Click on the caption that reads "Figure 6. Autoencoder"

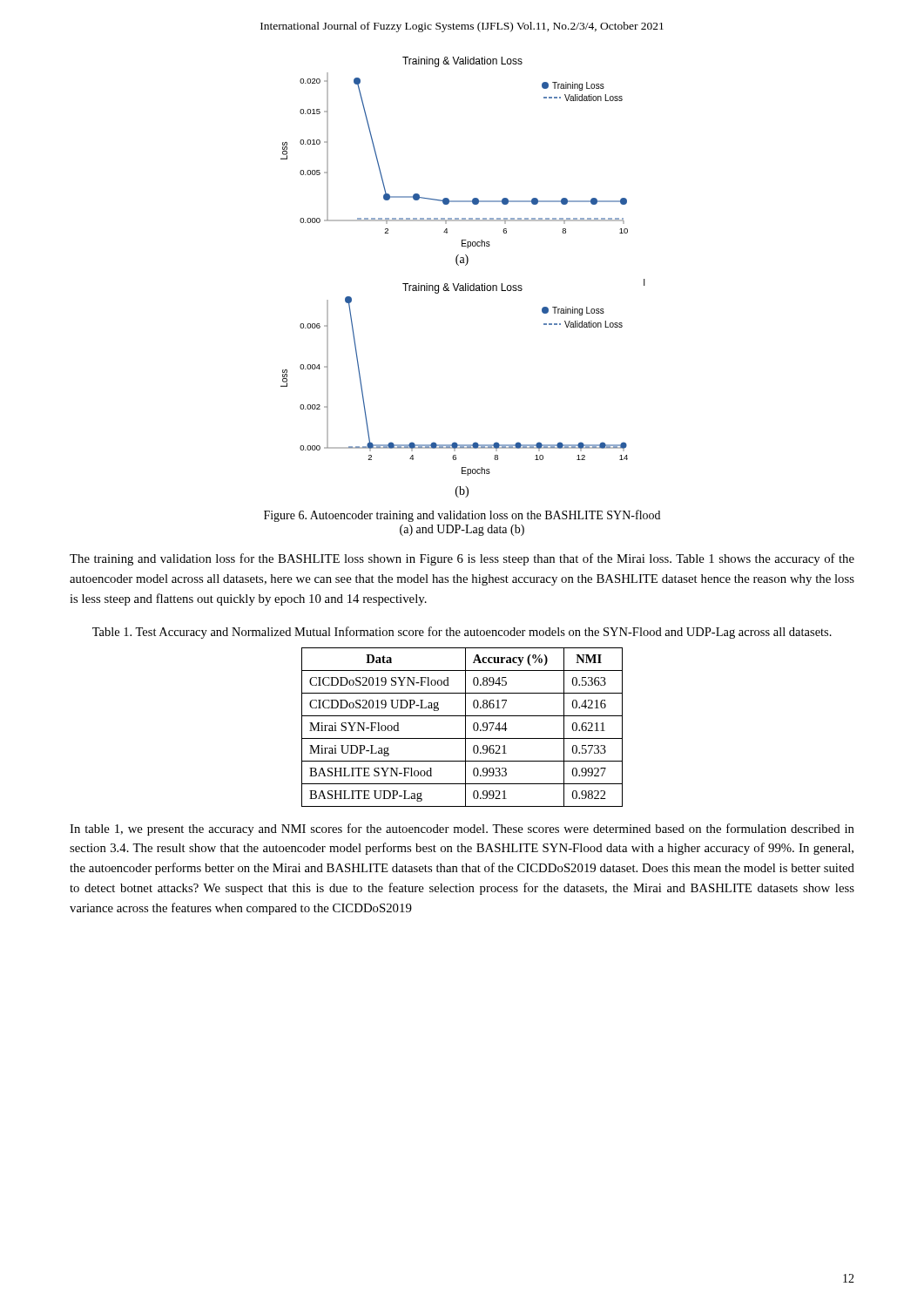(x=462, y=522)
